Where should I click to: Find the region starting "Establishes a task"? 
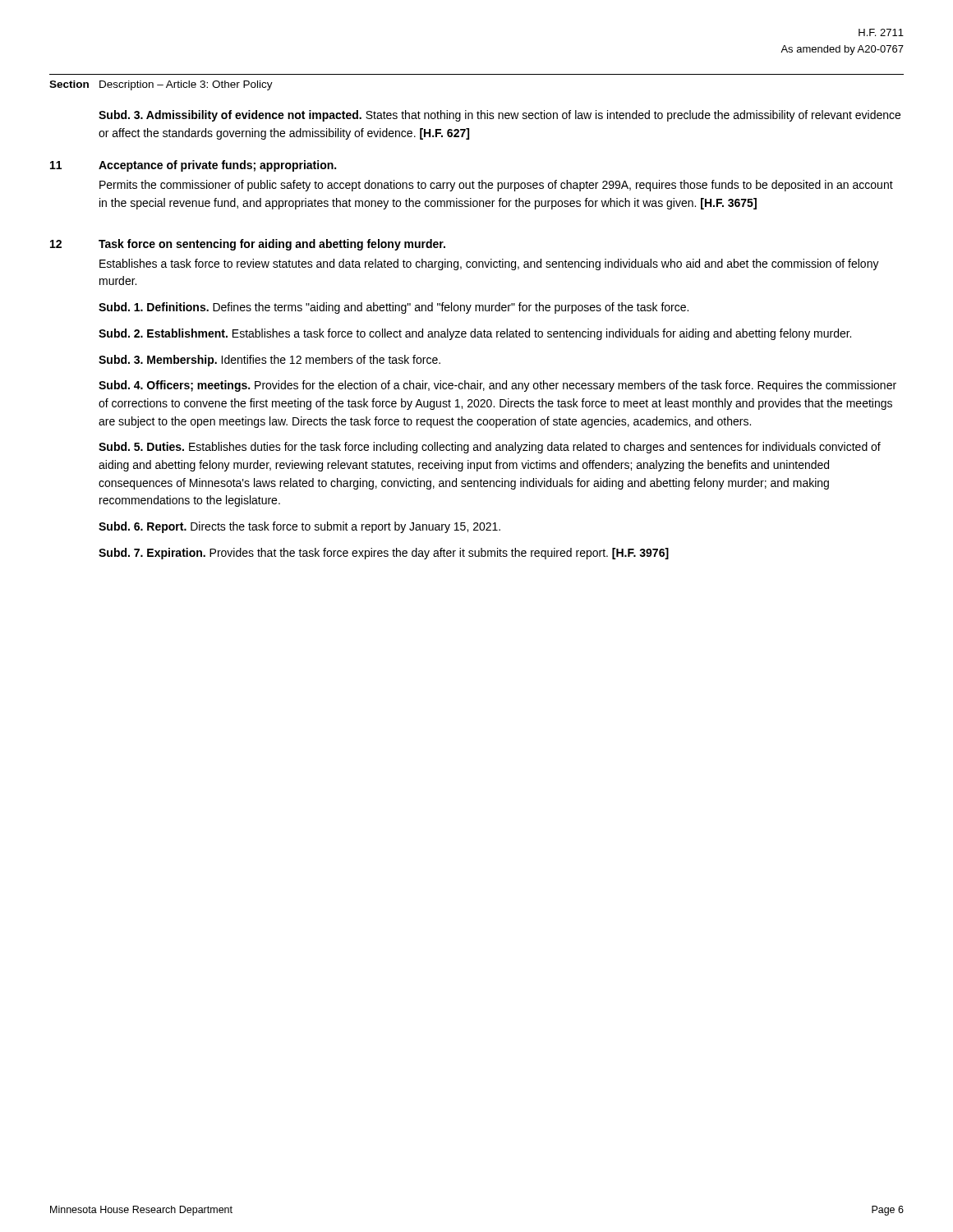pos(489,272)
